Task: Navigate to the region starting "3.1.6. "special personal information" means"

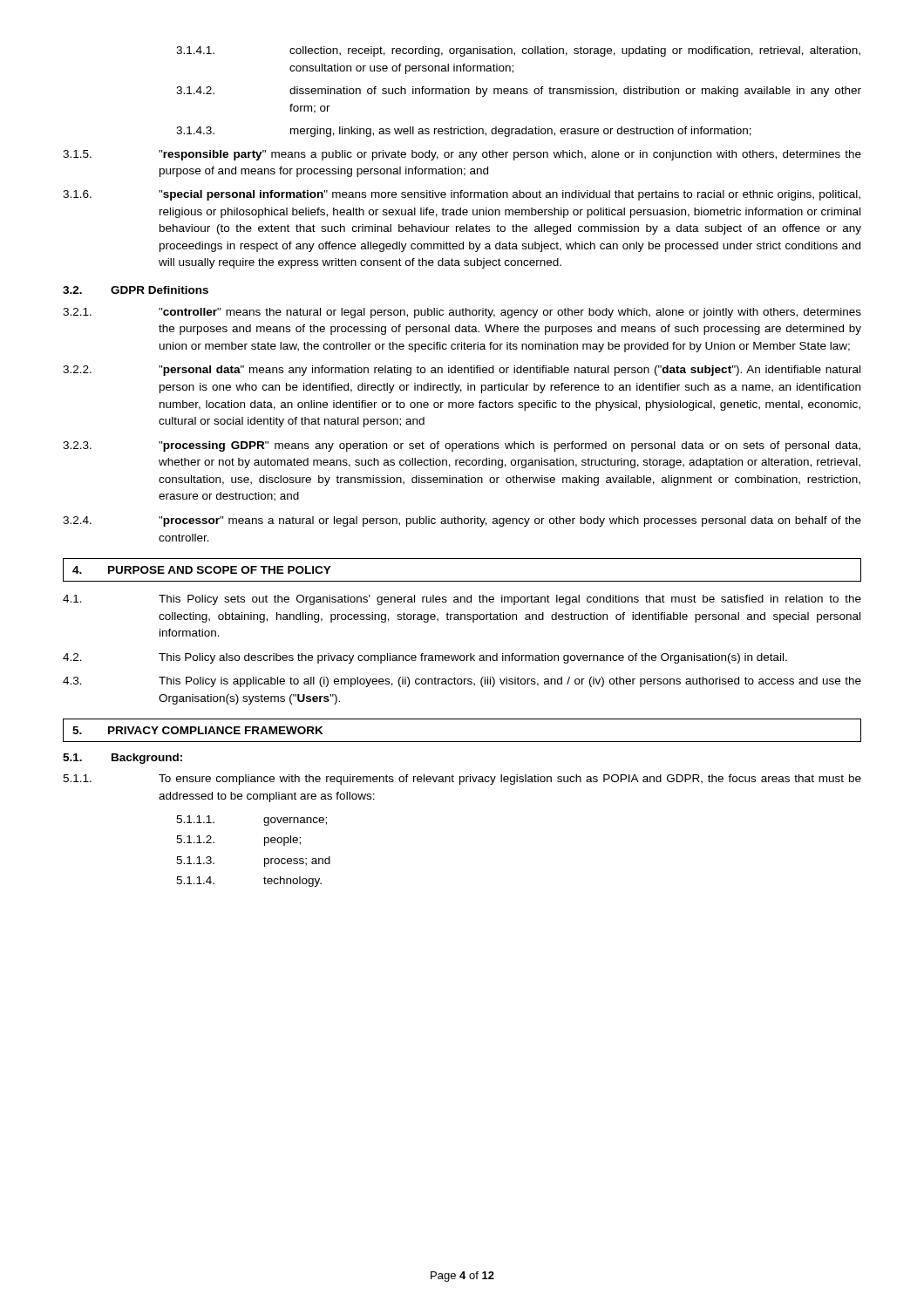Action: [462, 228]
